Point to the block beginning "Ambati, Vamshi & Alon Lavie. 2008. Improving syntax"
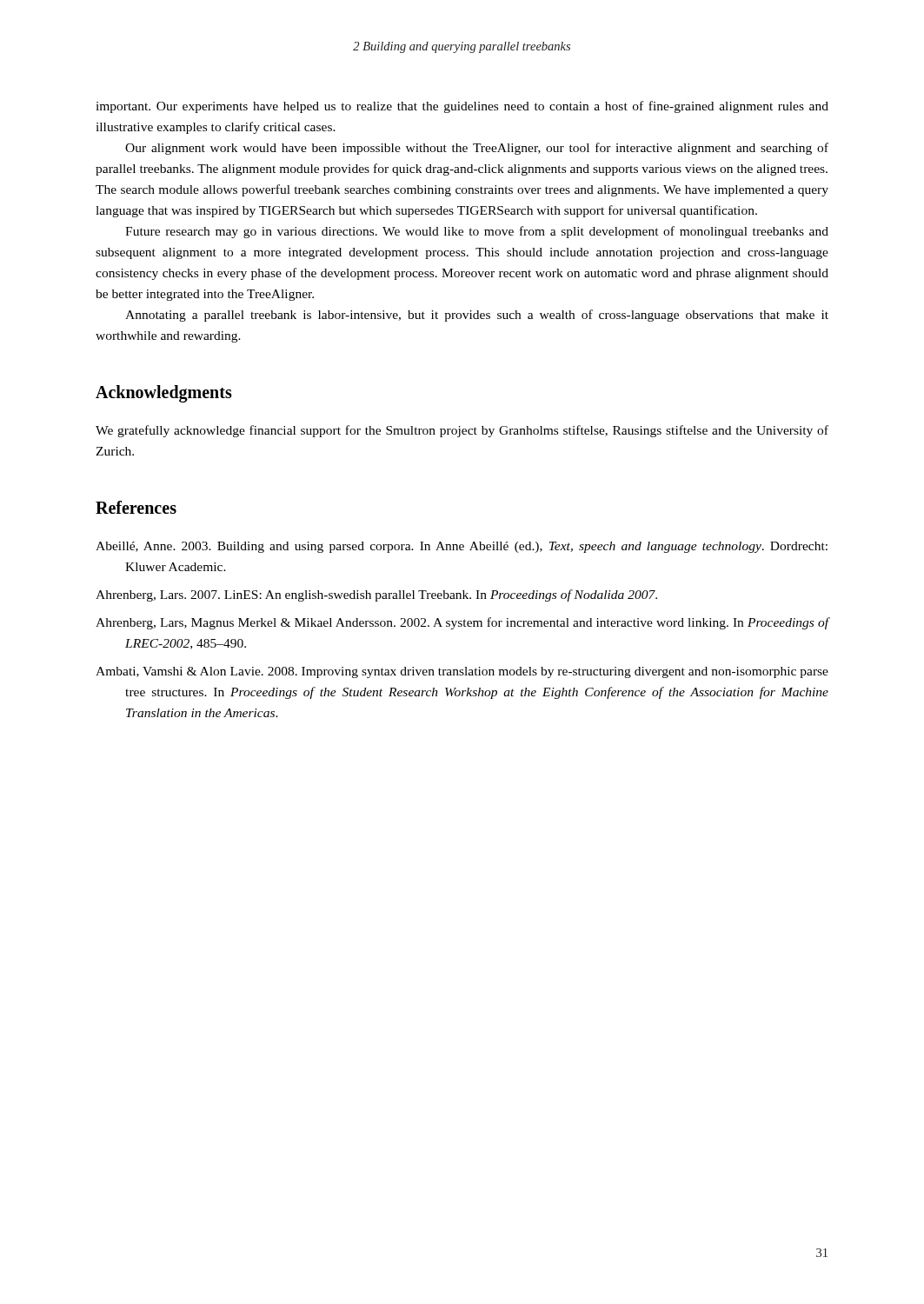Screen dimensions: 1304x924 [x=462, y=692]
